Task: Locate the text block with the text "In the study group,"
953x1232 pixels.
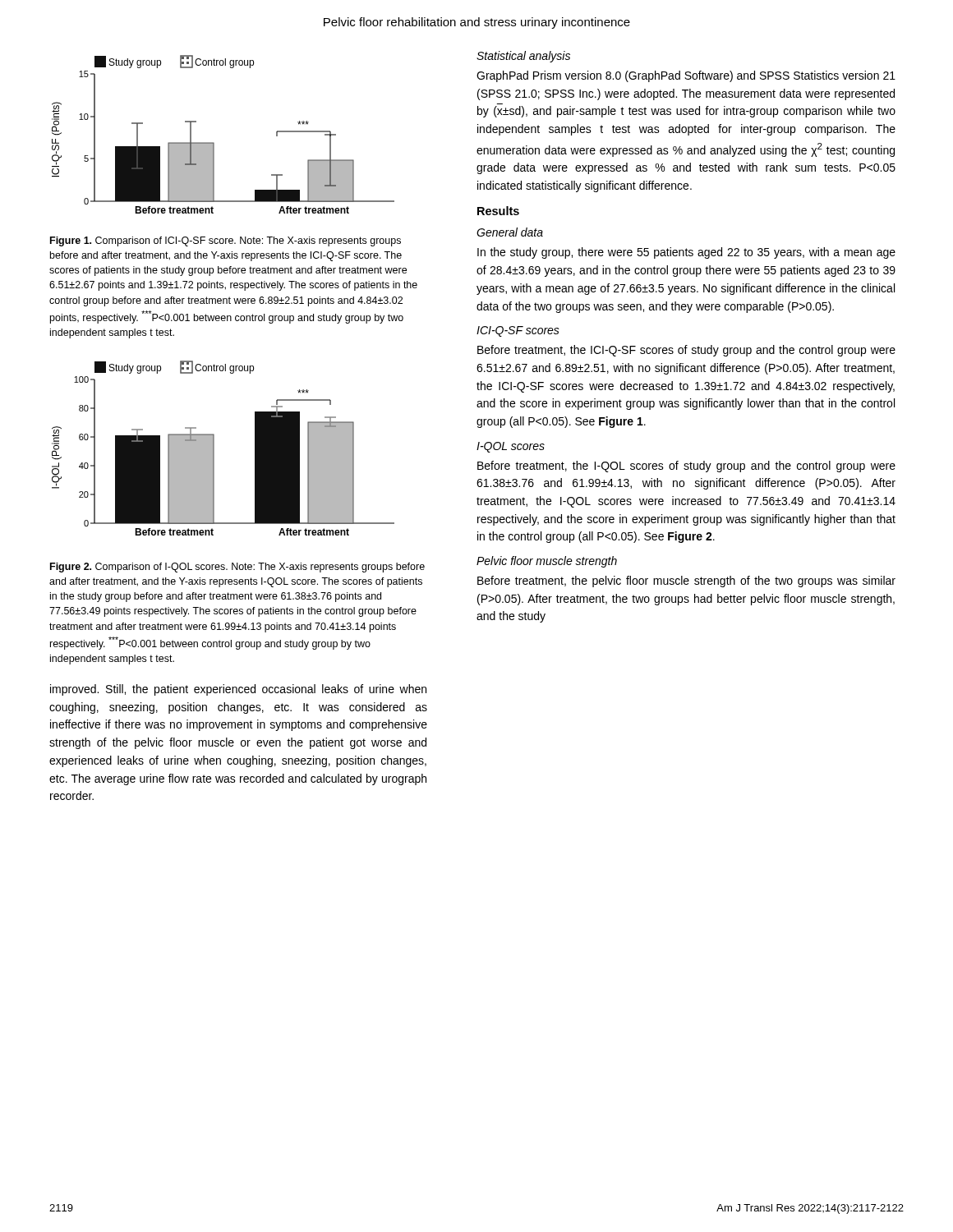Action: pos(686,279)
